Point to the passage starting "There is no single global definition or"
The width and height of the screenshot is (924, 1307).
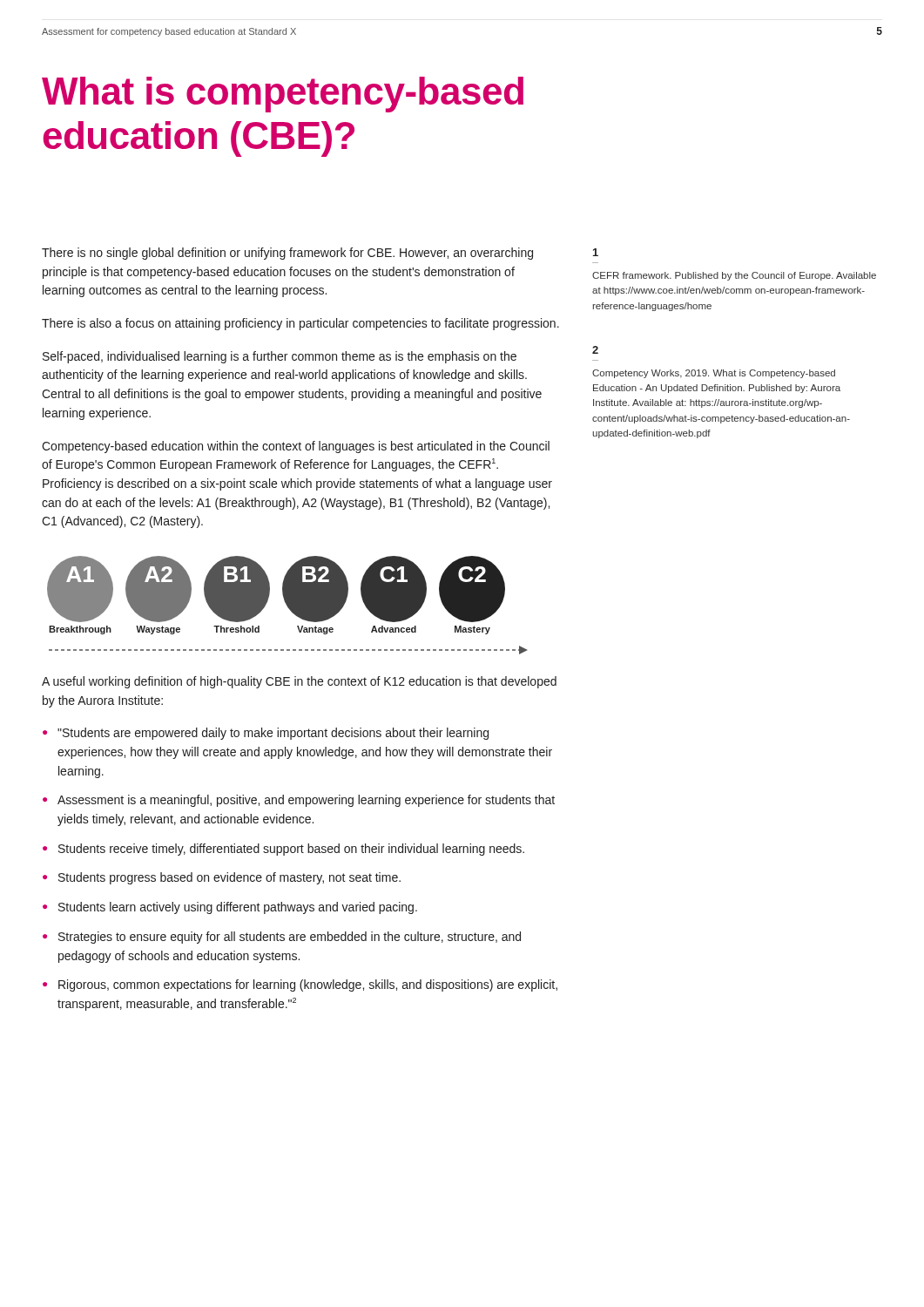point(288,272)
